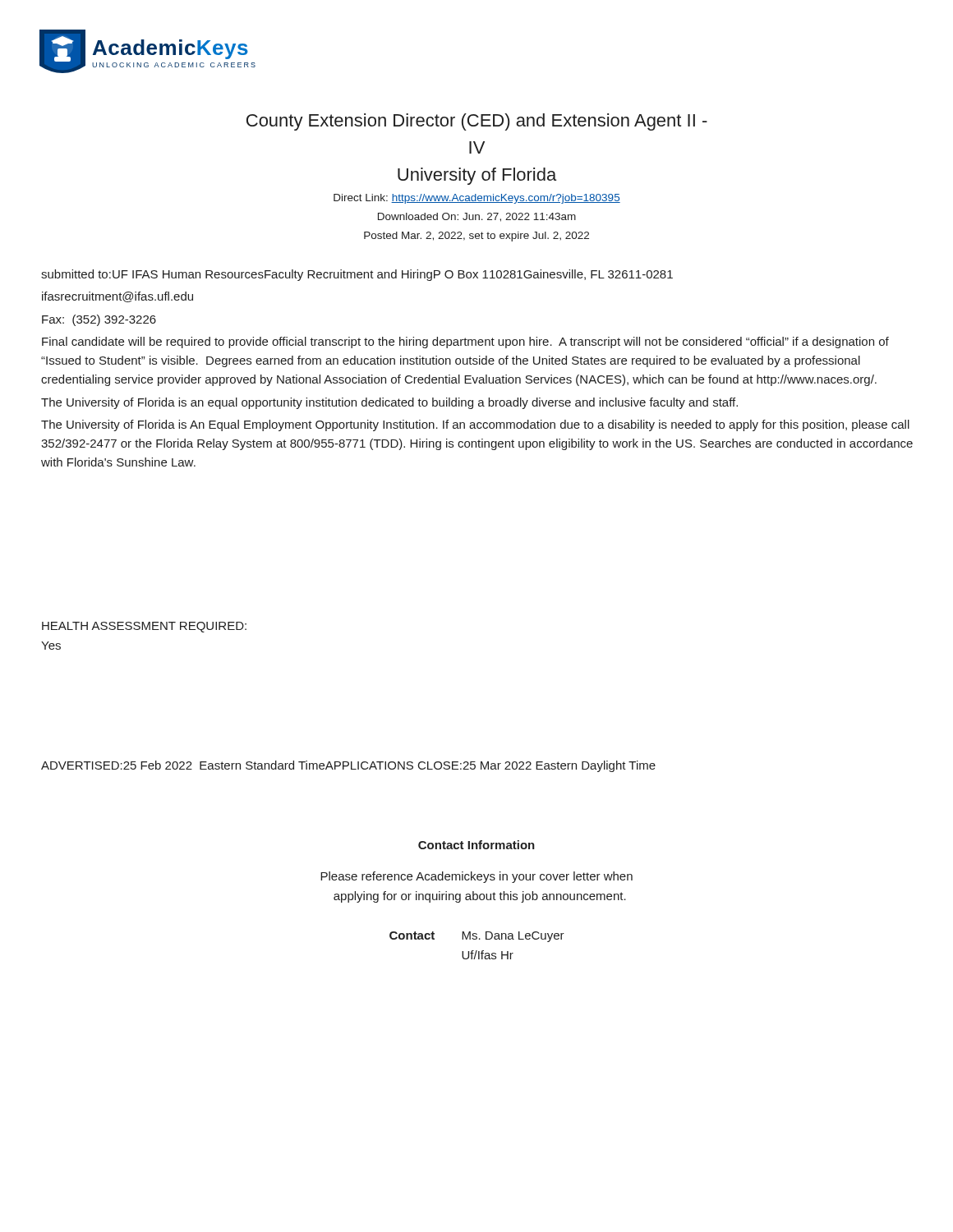Select the logo

[145, 53]
